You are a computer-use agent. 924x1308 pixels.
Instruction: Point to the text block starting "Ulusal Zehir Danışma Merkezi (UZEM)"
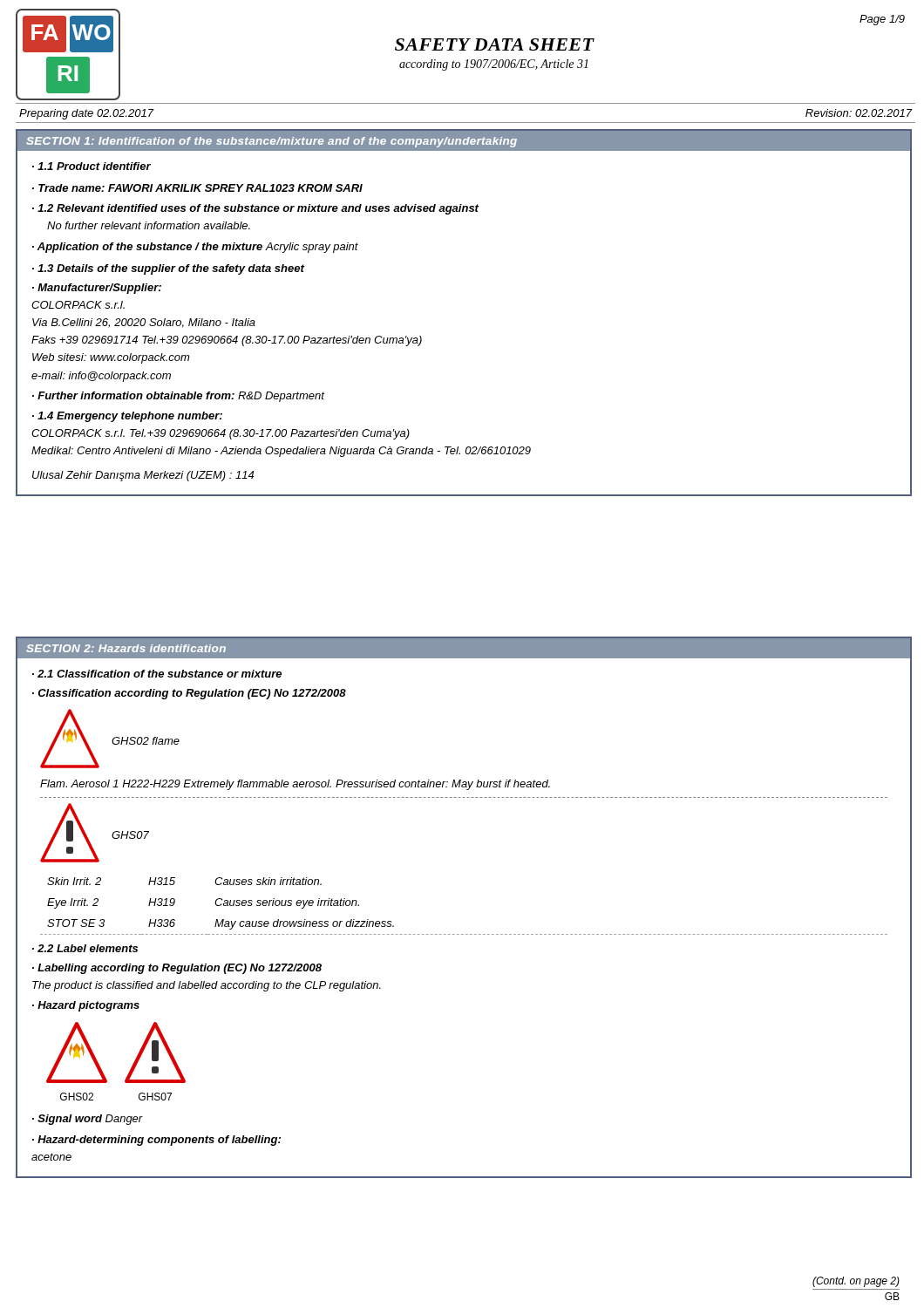pos(143,475)
